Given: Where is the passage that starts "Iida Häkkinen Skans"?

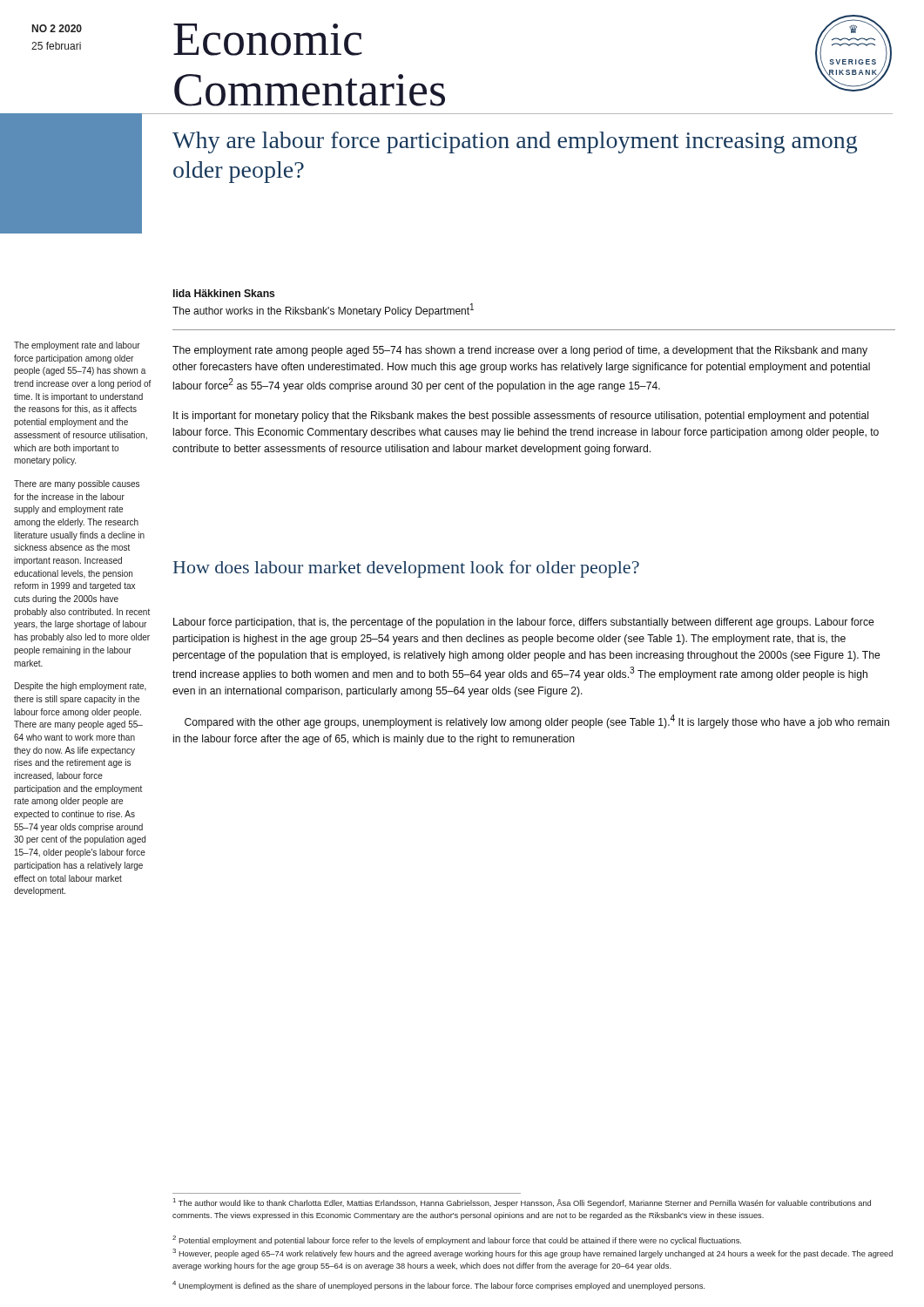Looking at the screenshot, I should (224, 293).
